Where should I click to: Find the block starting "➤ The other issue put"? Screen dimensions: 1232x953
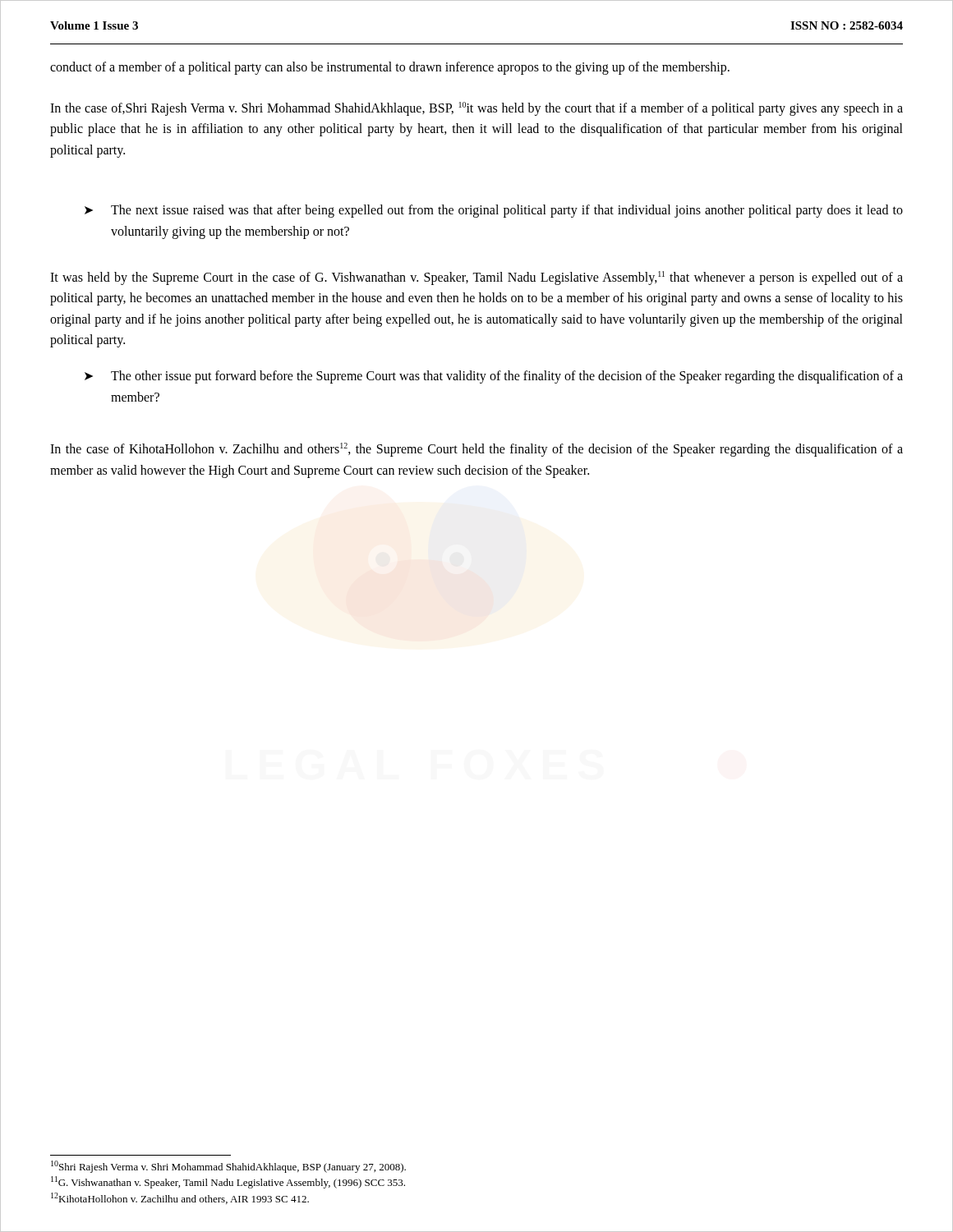(493, 386)
